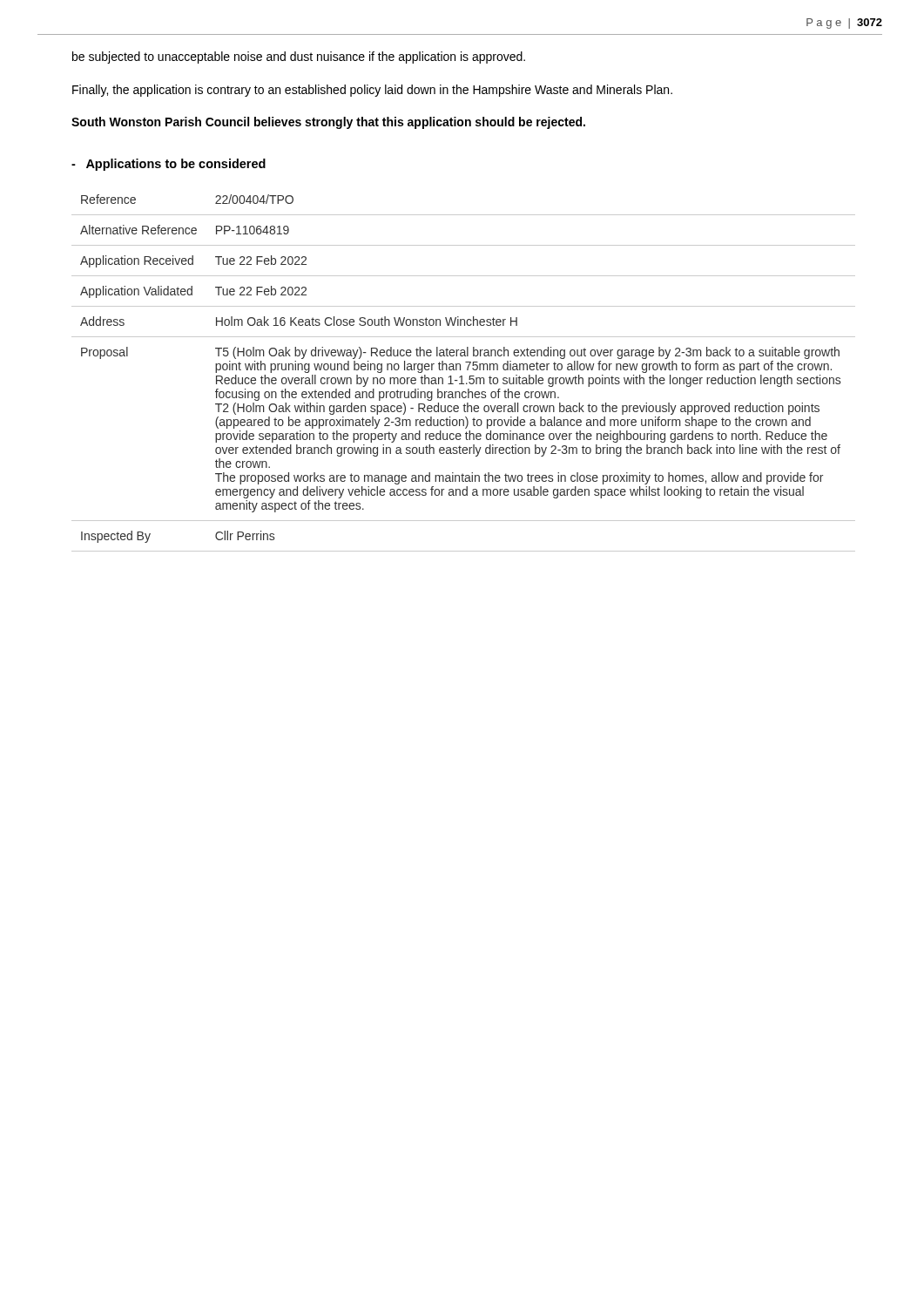Find "- Applications to be considered" on this page

click(169, 164)
